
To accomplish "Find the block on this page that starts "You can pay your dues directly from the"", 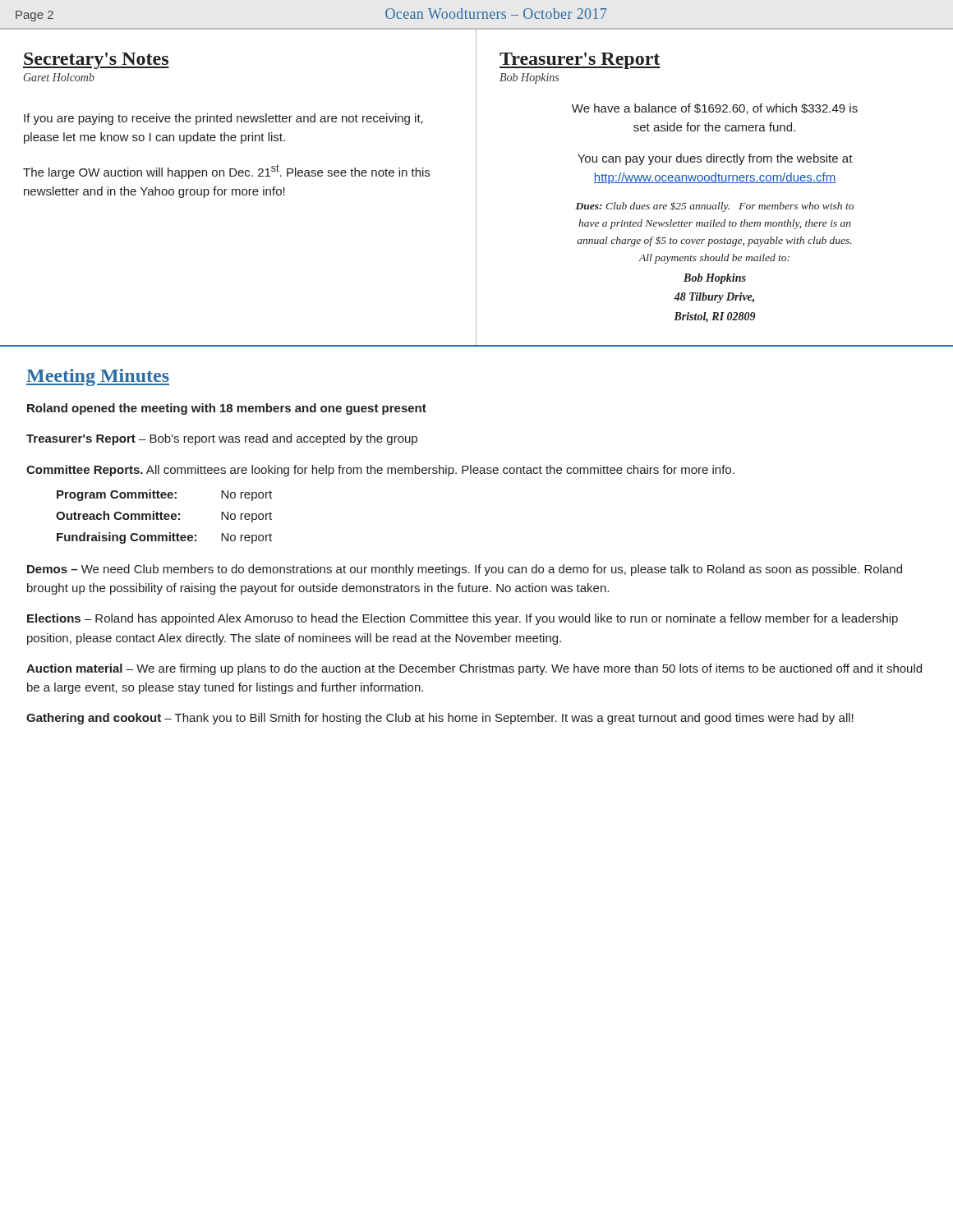I will coord(715,167).
